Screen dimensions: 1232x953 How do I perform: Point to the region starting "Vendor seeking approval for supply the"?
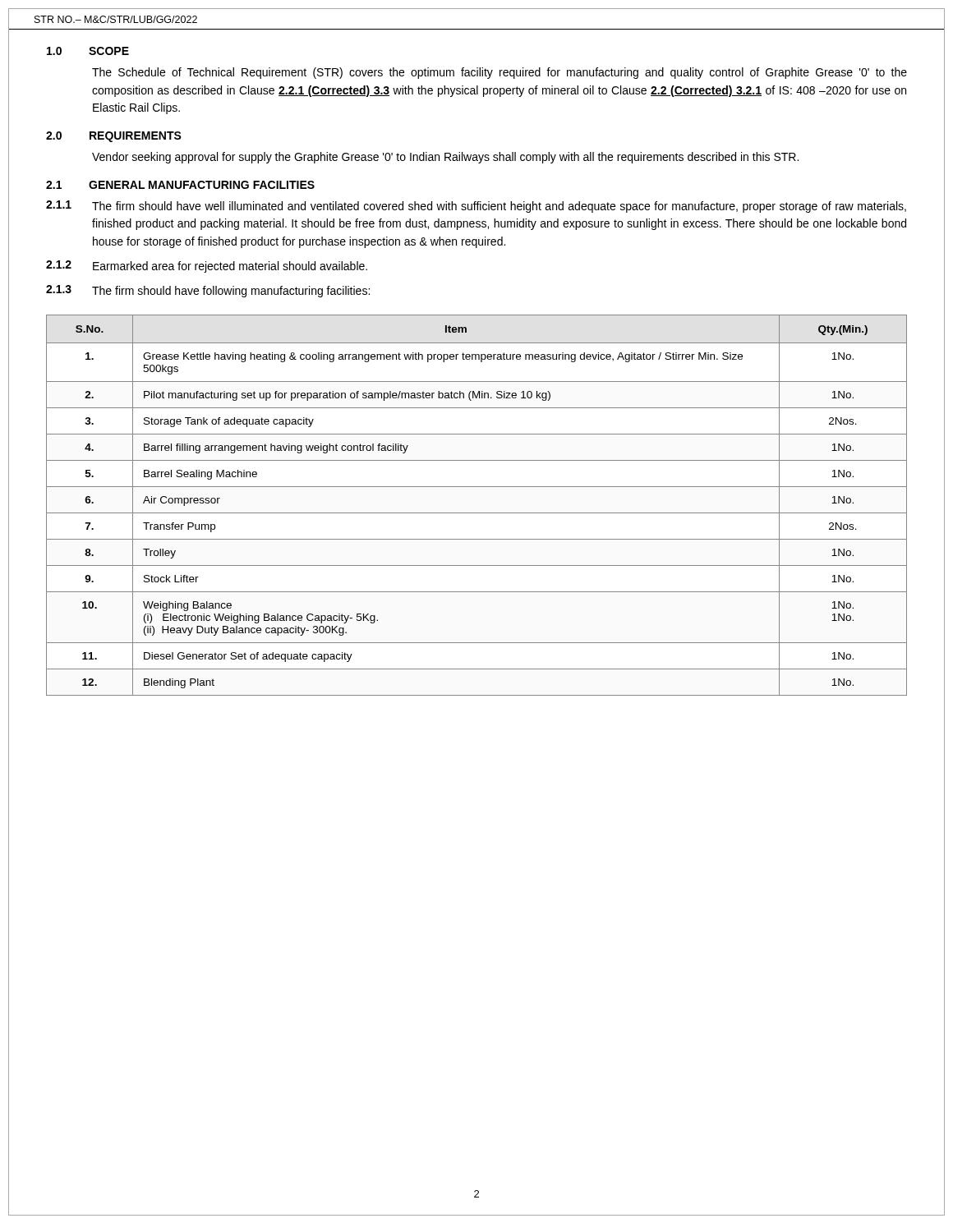446,157
